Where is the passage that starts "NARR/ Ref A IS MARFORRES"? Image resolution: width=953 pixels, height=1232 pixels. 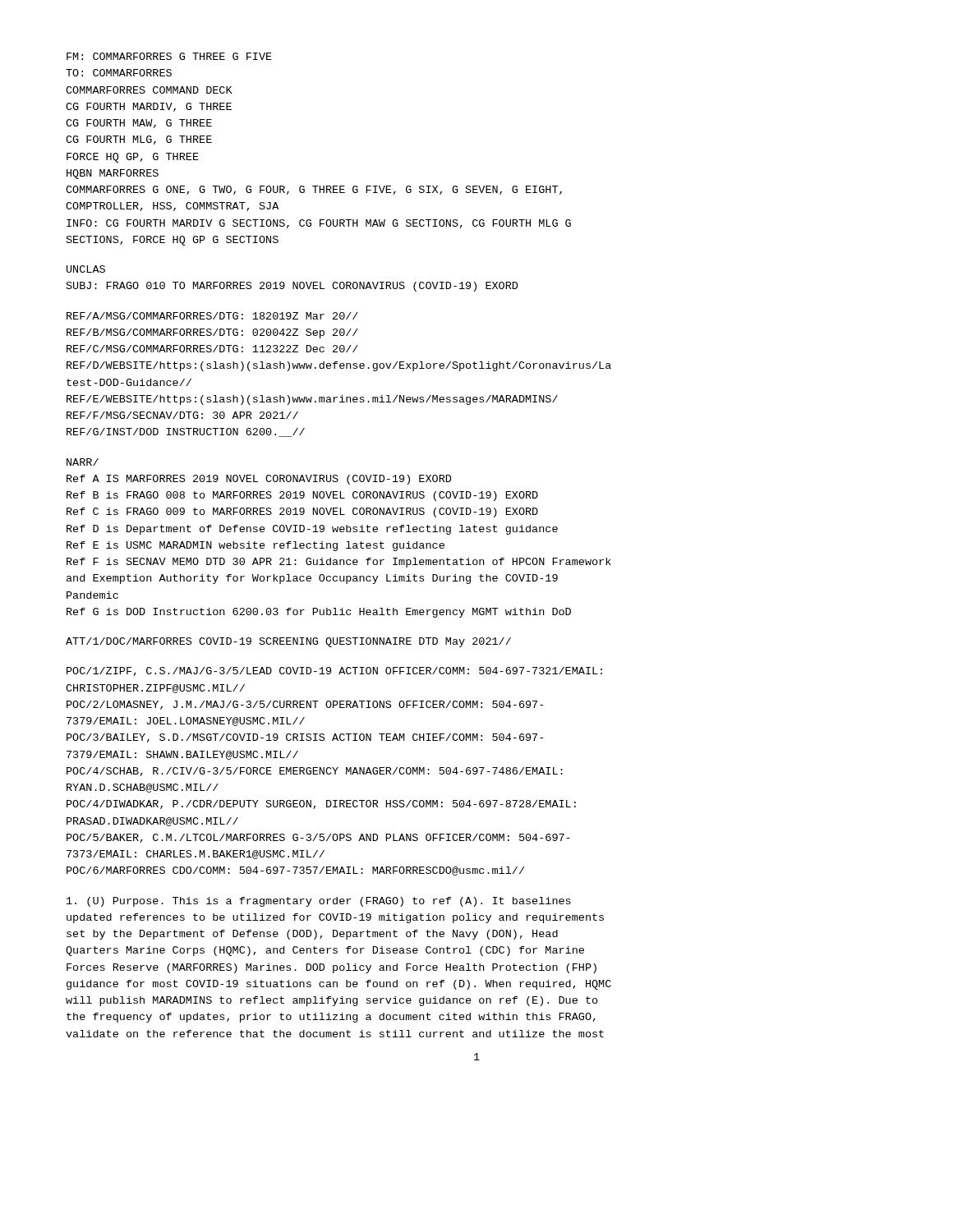point(339,537)
